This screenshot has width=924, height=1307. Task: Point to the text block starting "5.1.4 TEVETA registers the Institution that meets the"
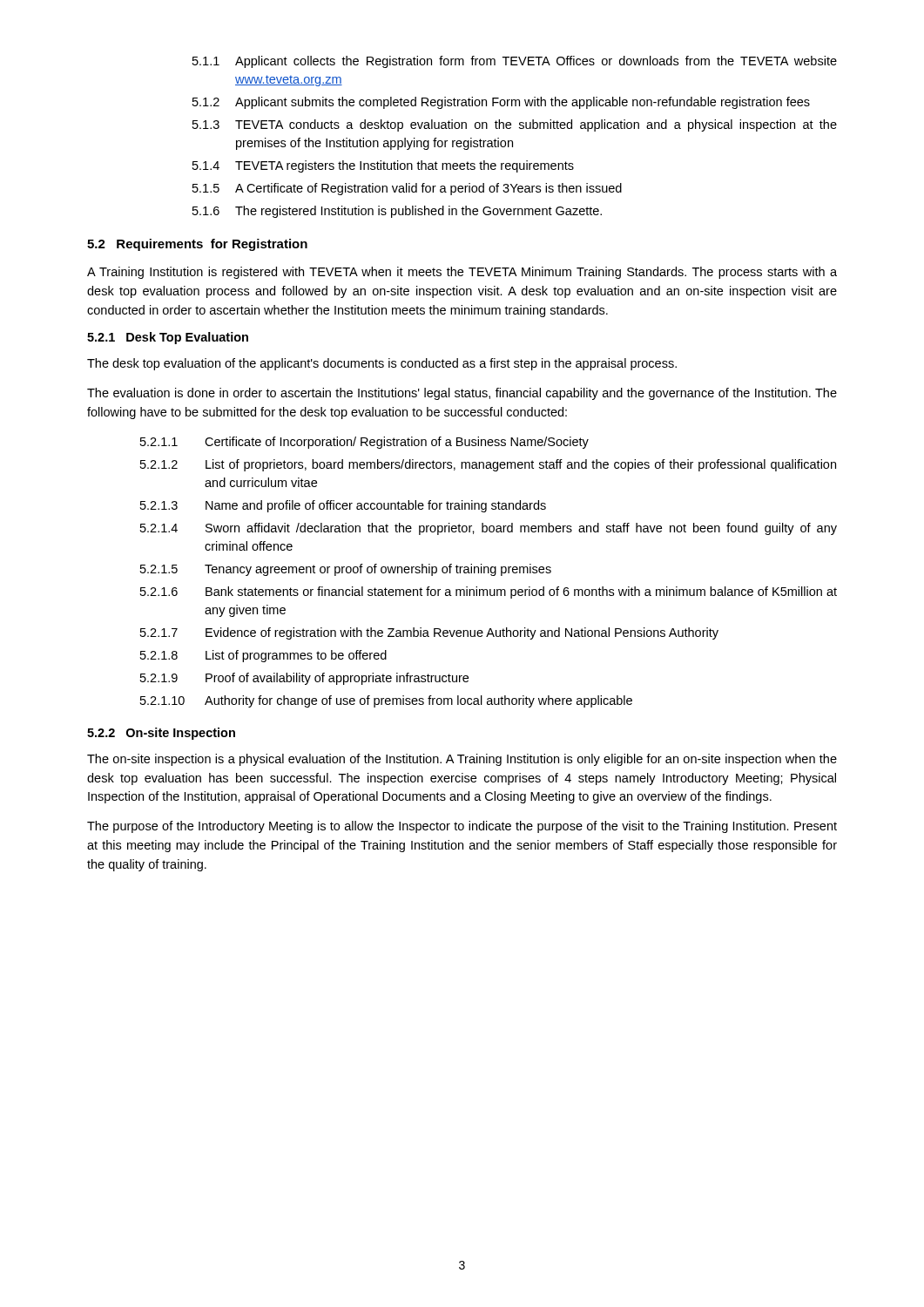point(514,166)
